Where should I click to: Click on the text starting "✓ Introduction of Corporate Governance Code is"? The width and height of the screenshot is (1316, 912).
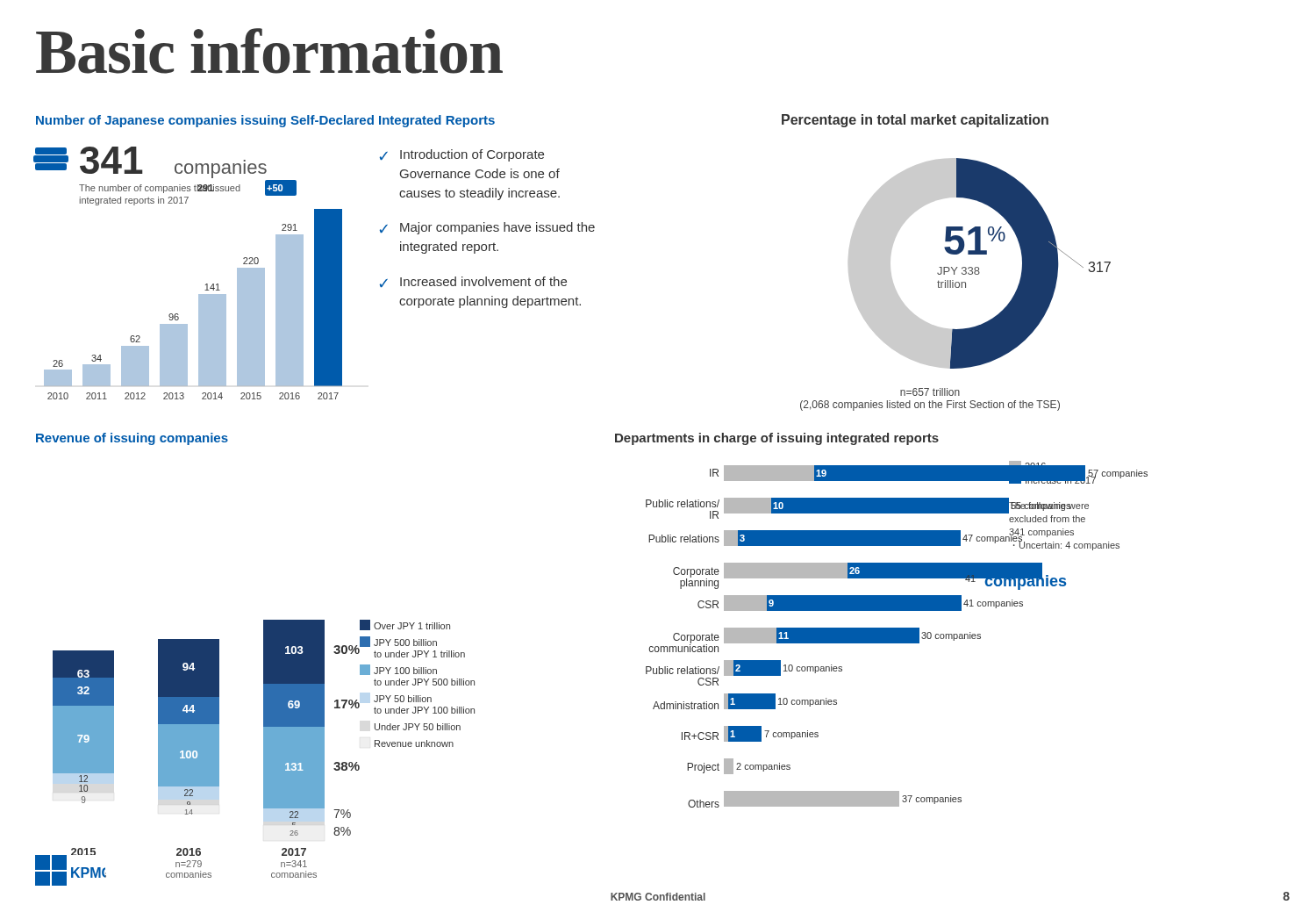(x=487, y=173)
